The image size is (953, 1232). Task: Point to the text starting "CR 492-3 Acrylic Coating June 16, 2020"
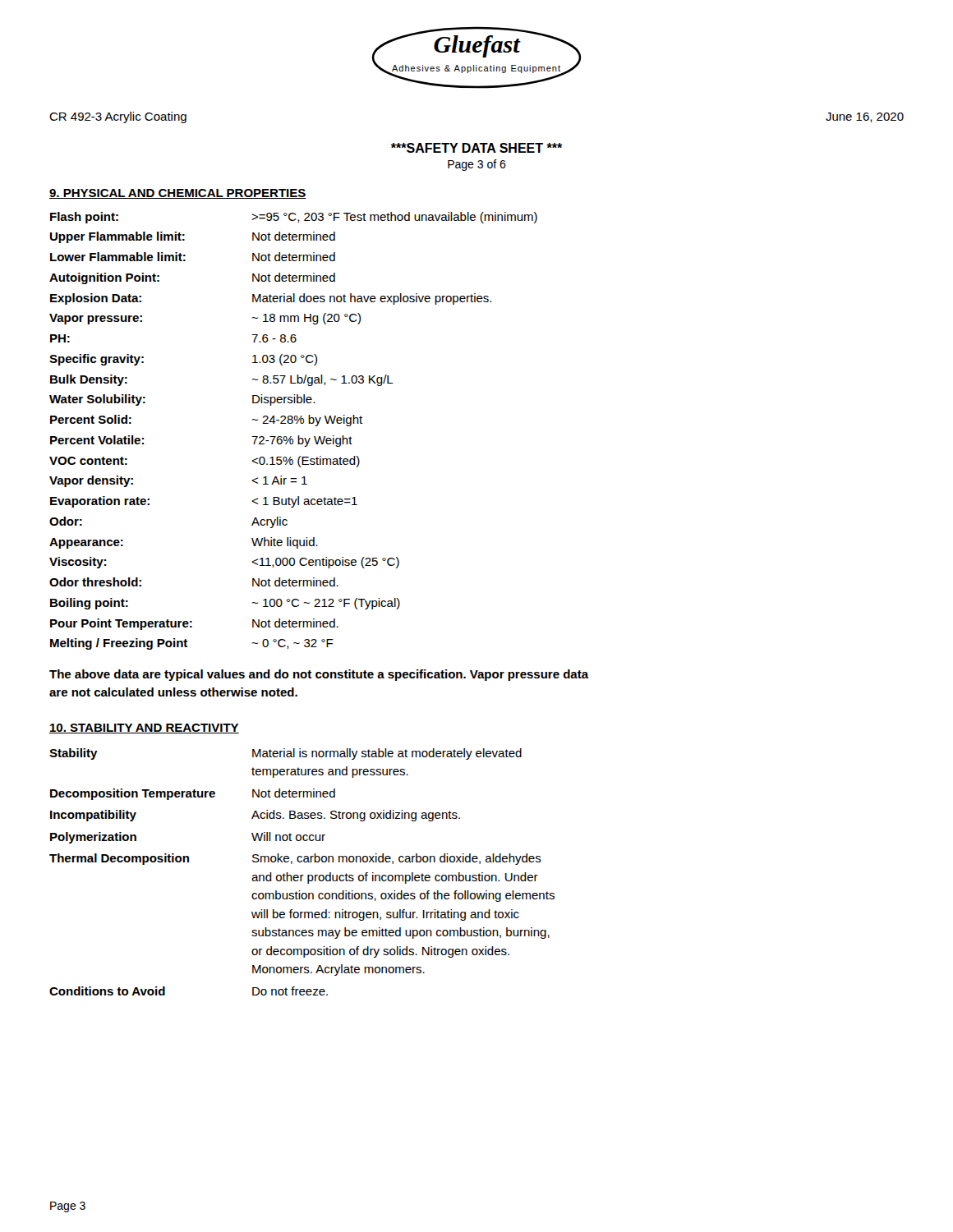tap(111, 117)
